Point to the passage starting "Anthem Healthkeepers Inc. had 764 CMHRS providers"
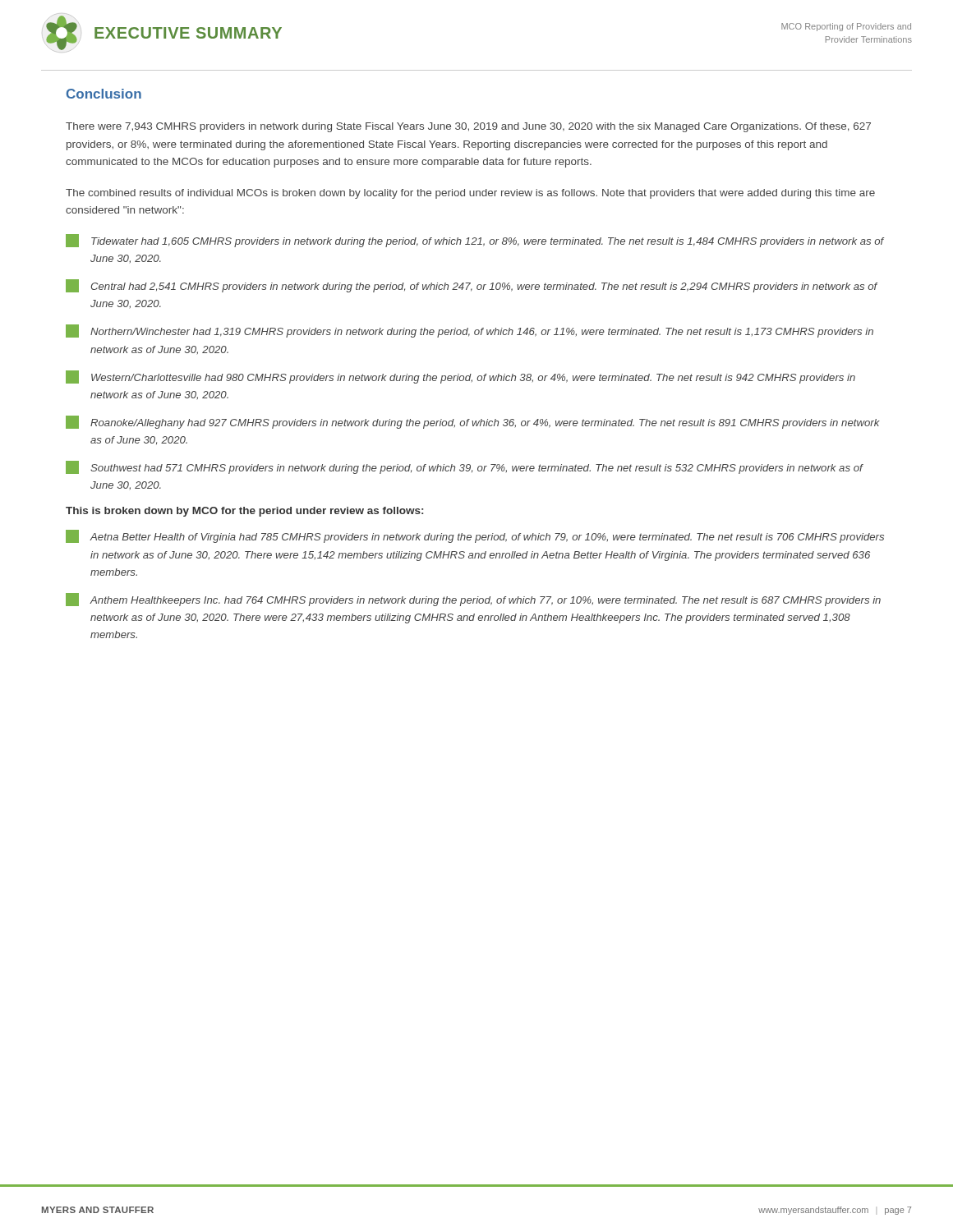Screen dimensions: 1232x953 point(476,617)
